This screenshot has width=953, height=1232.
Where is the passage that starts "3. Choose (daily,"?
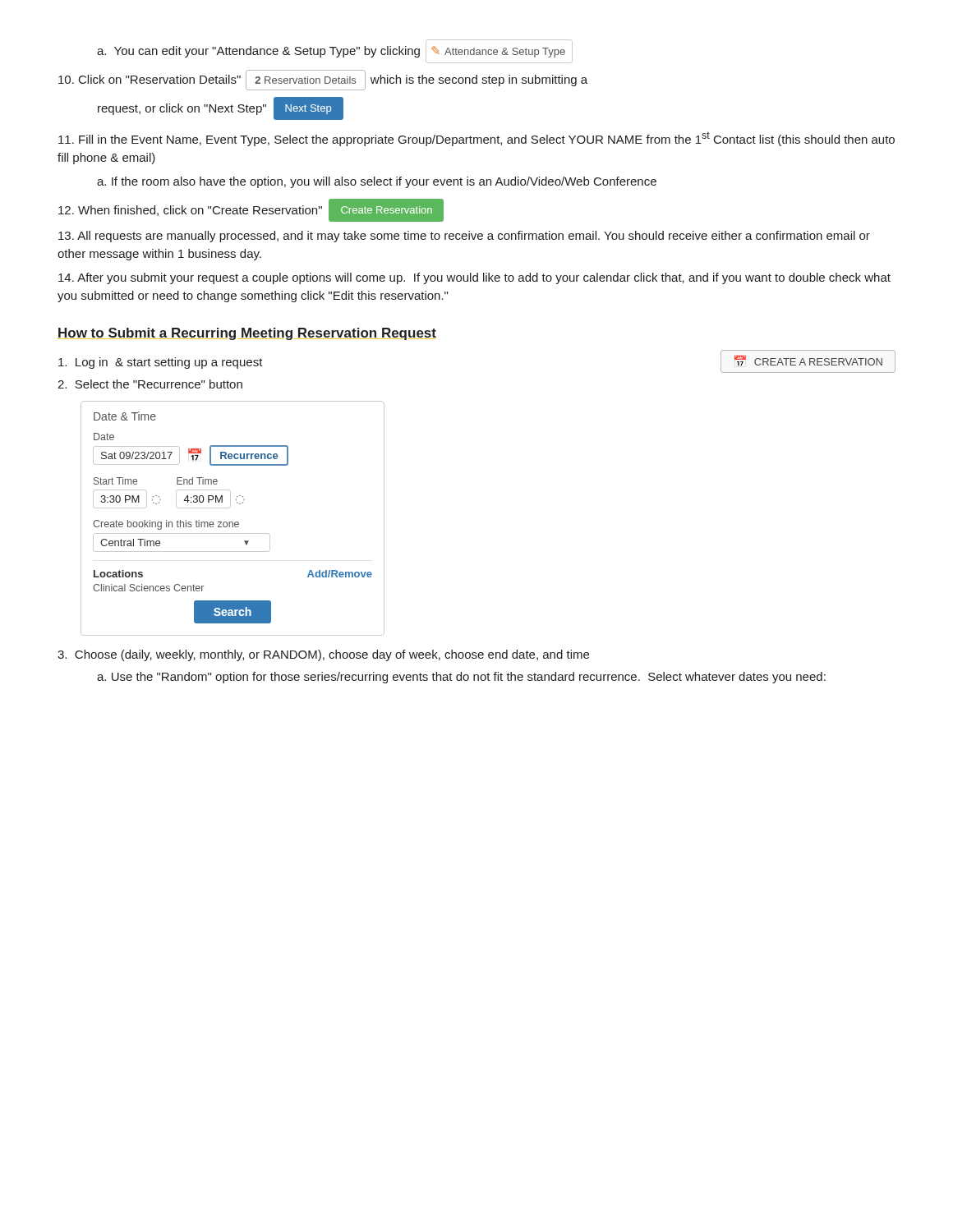tap(324, 654)
